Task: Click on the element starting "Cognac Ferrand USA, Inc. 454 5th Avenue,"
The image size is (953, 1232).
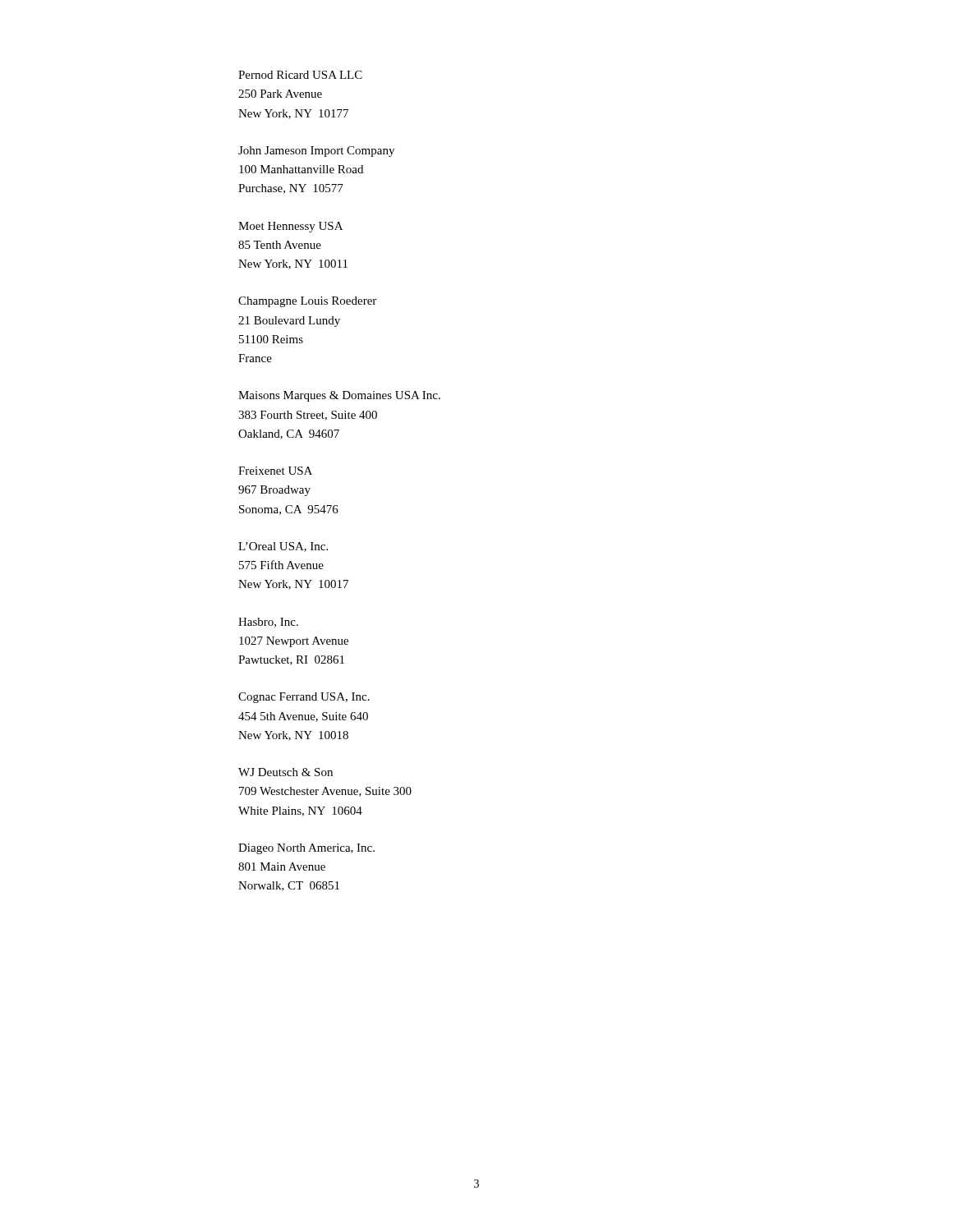Action: tap(304, 716)
